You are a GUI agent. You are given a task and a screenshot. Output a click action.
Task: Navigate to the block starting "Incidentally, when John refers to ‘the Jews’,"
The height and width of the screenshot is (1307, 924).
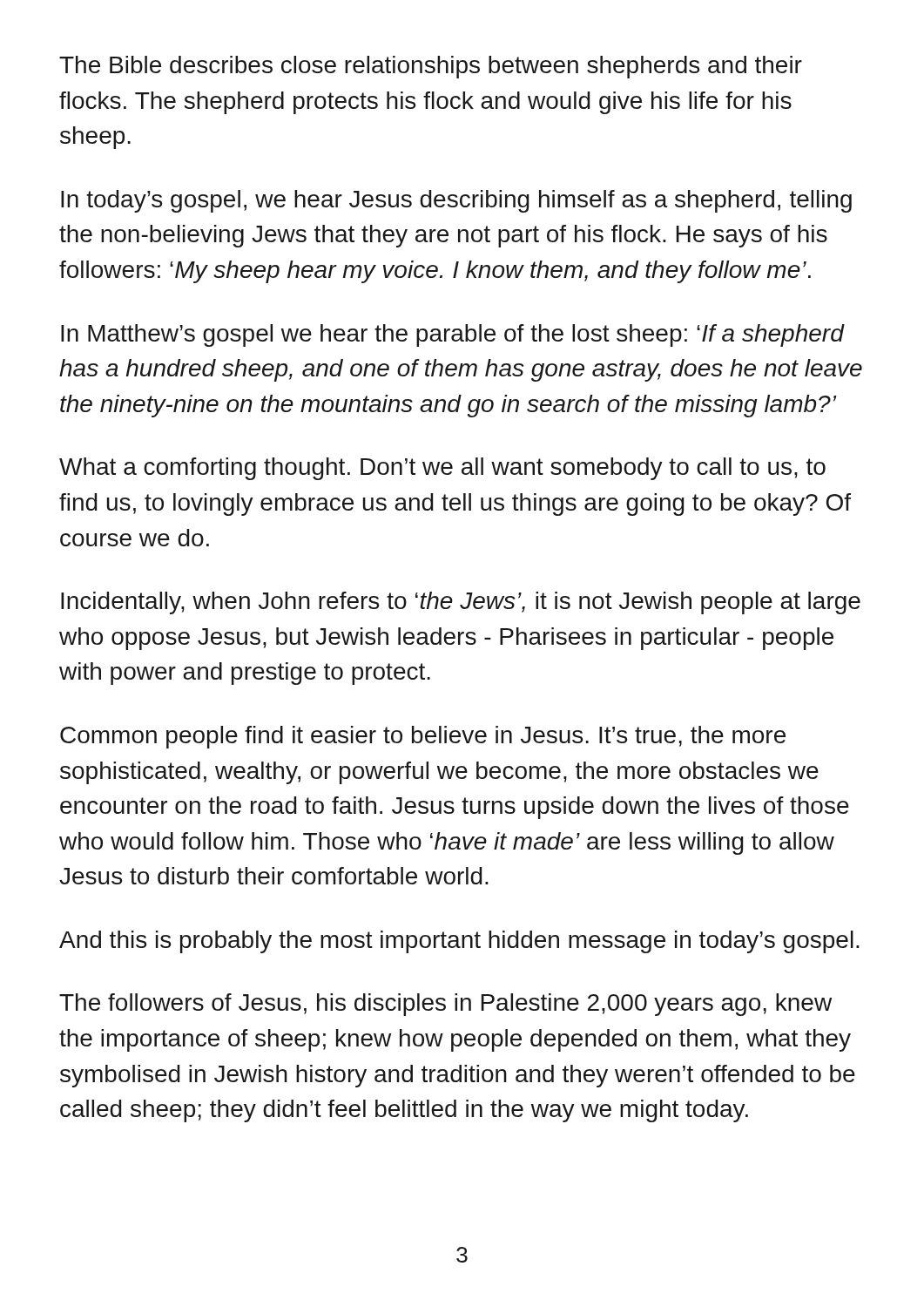pos(460,636)
